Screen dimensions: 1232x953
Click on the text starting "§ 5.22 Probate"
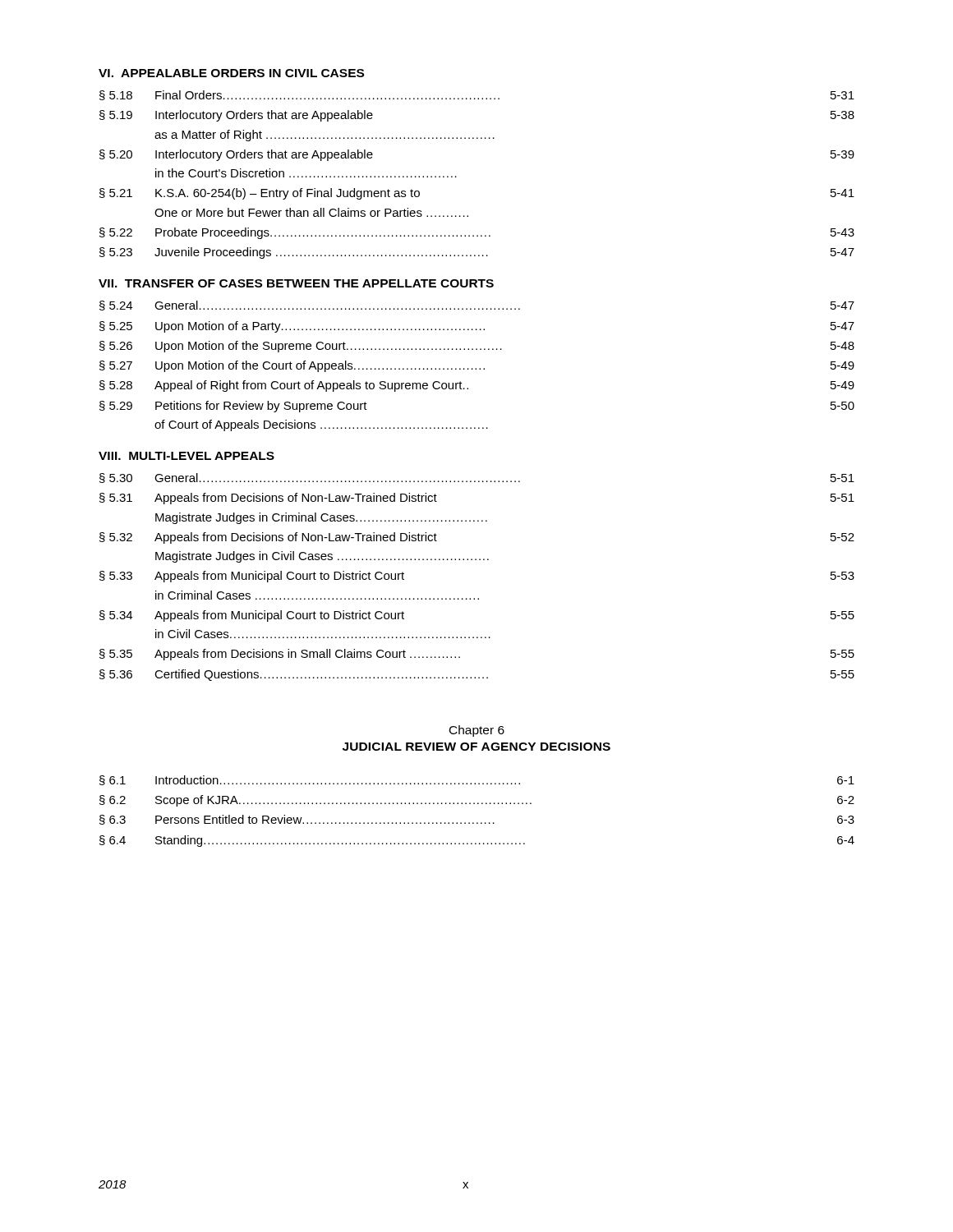point(476,232)
